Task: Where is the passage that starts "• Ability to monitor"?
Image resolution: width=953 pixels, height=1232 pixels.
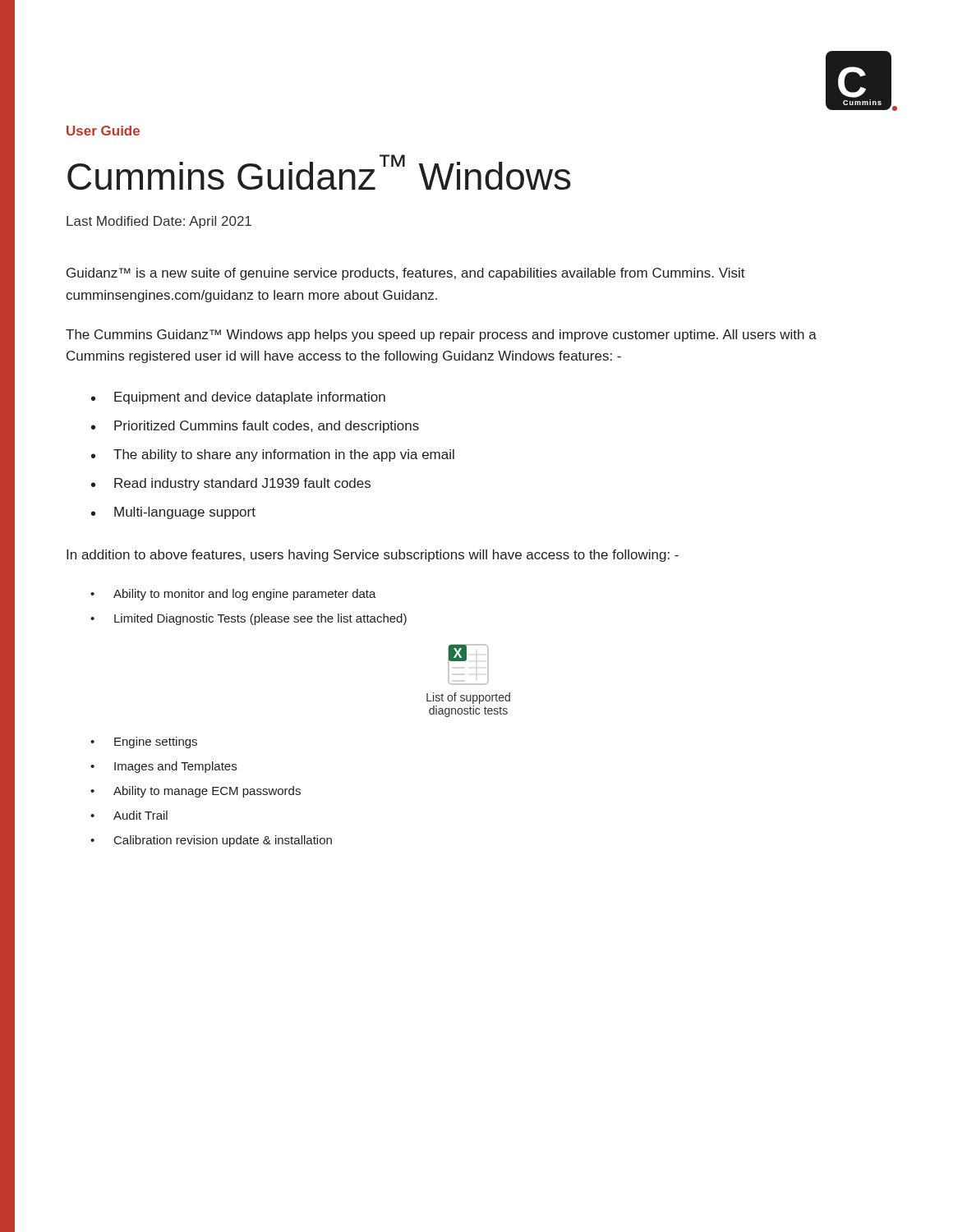Action: click(233, 595)
